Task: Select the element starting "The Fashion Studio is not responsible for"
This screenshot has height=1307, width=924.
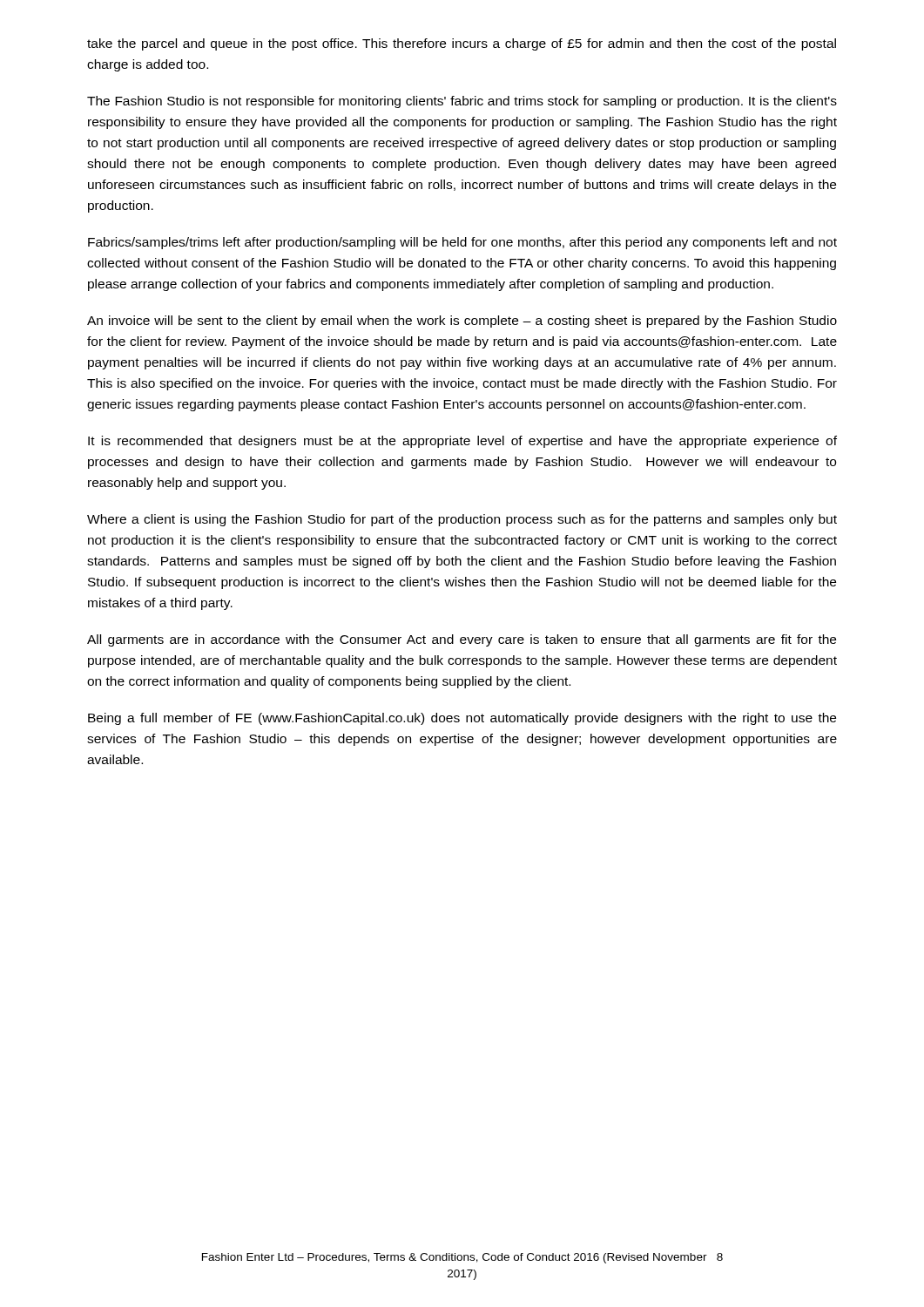Action: (x=462, y=153)
